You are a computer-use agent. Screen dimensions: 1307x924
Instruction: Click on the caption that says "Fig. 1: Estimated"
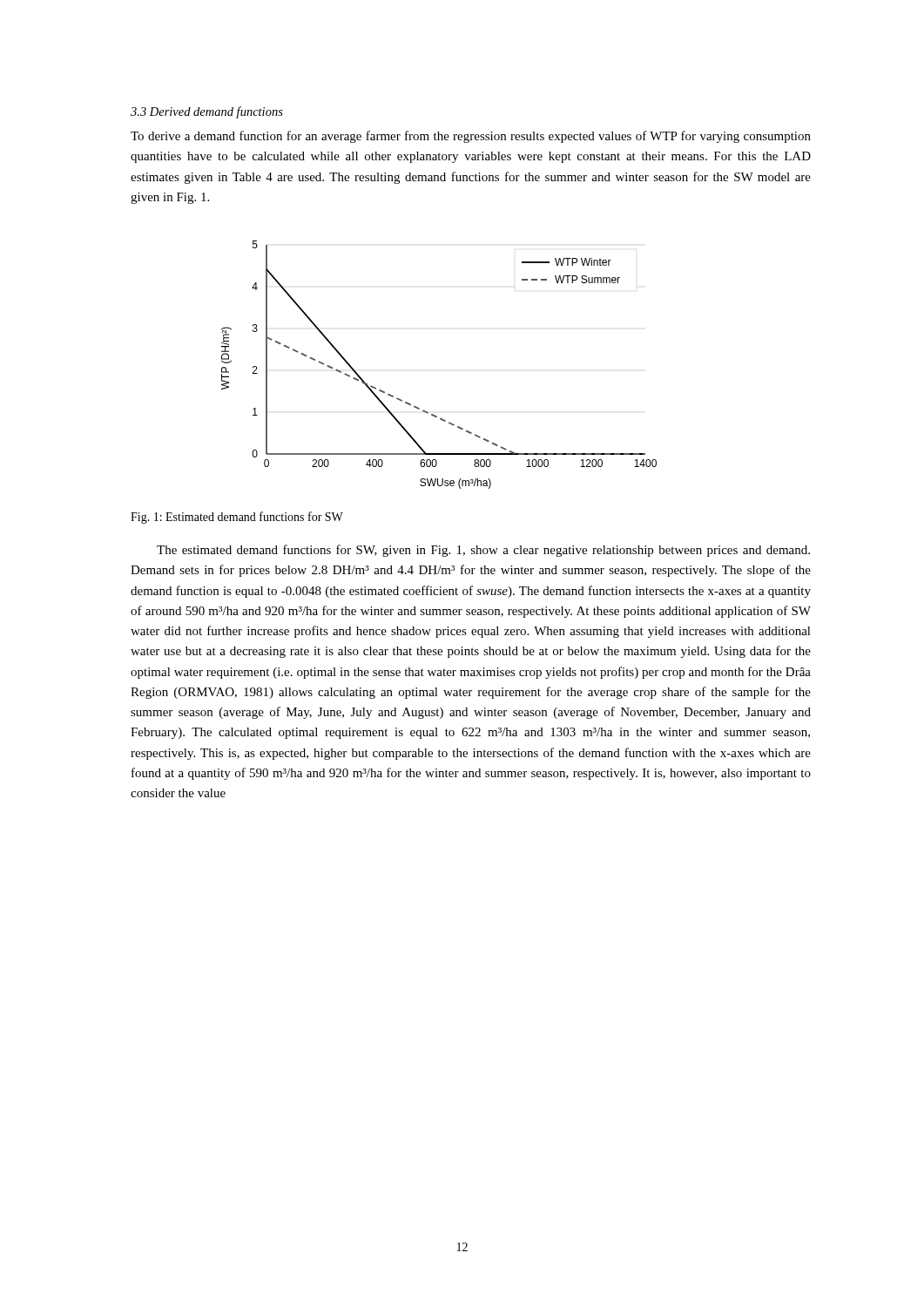point(237,517)
